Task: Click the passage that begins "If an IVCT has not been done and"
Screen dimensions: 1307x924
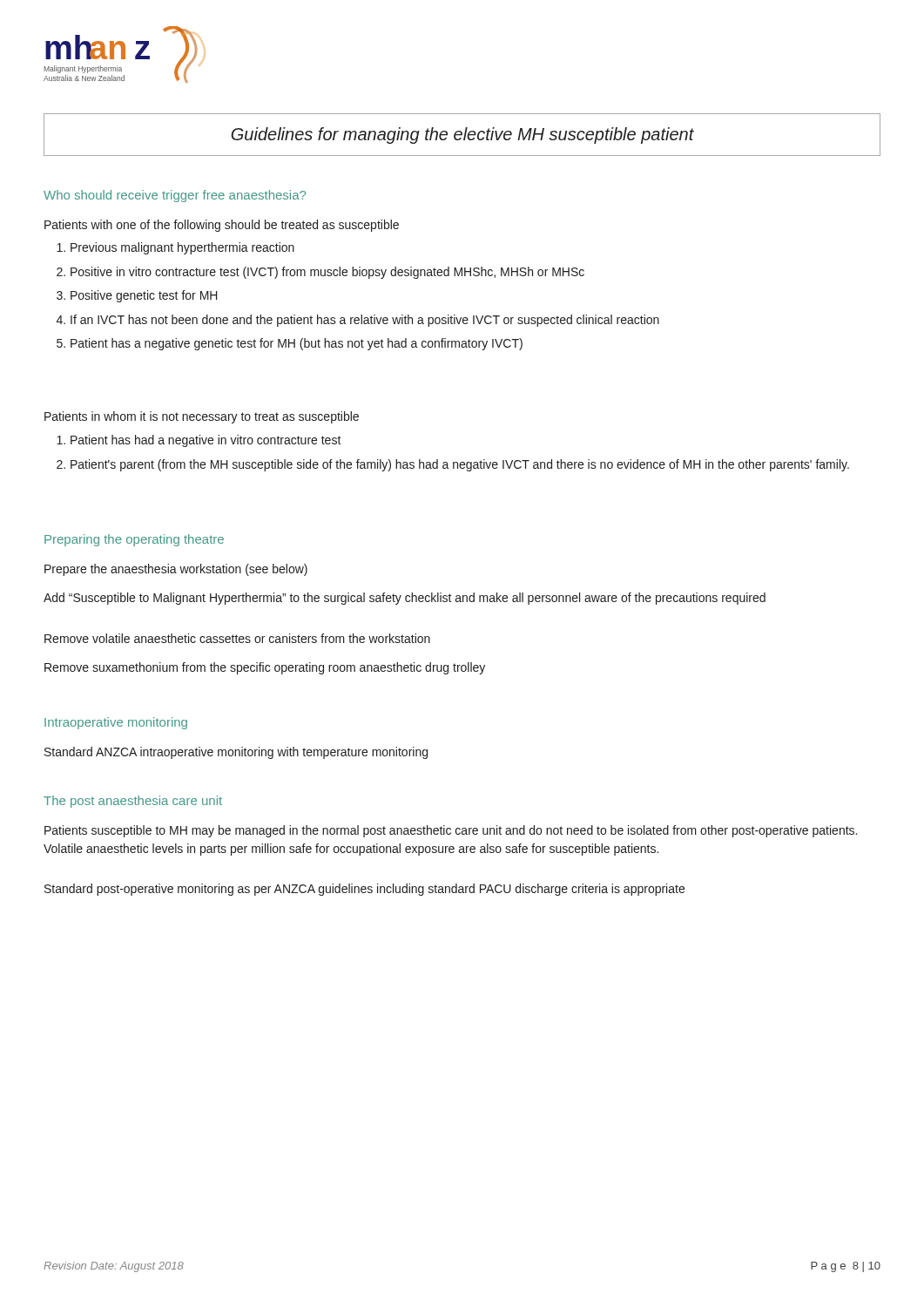Action: 365,320
